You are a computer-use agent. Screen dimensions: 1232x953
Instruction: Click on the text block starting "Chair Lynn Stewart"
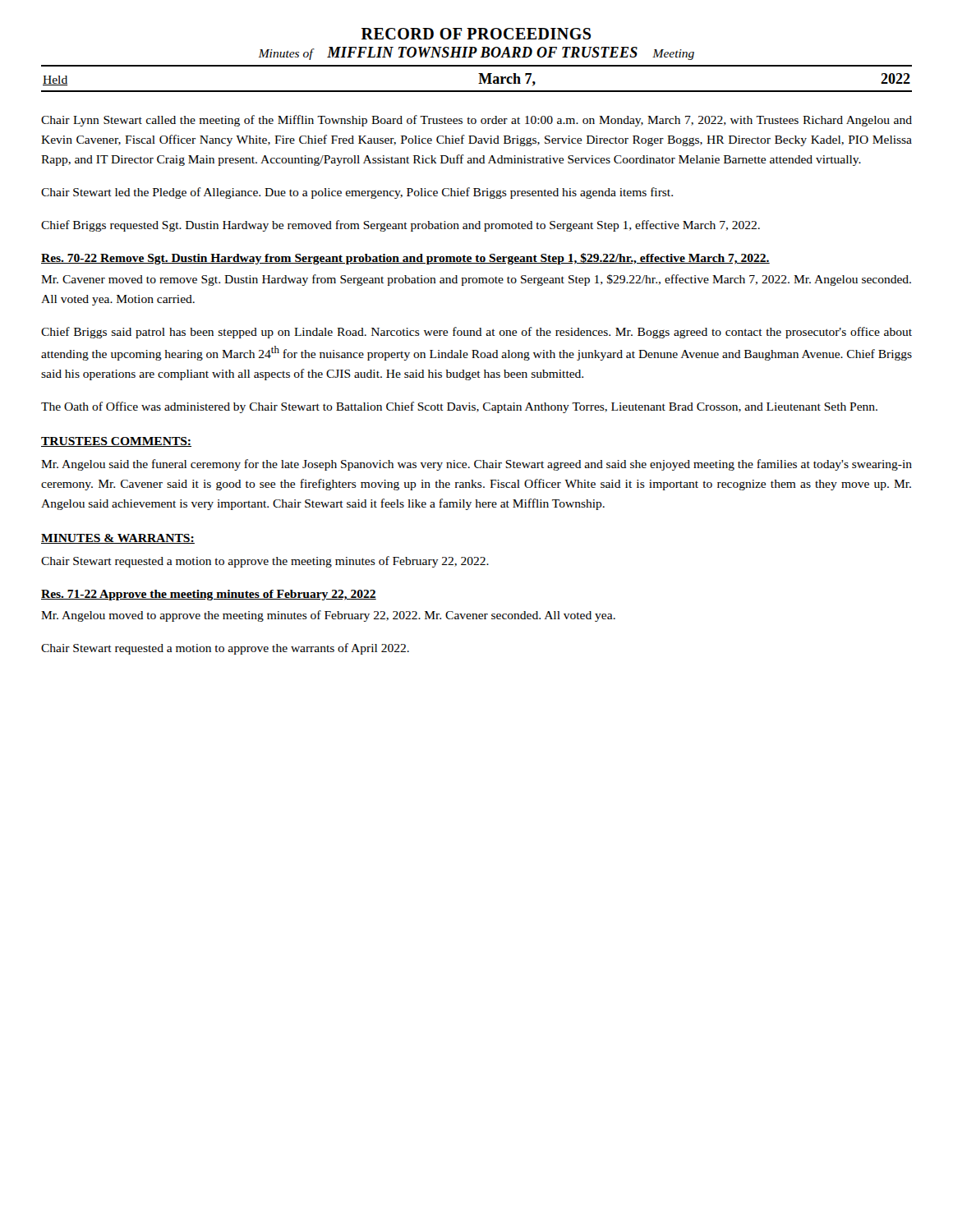[x=476, y=139]
